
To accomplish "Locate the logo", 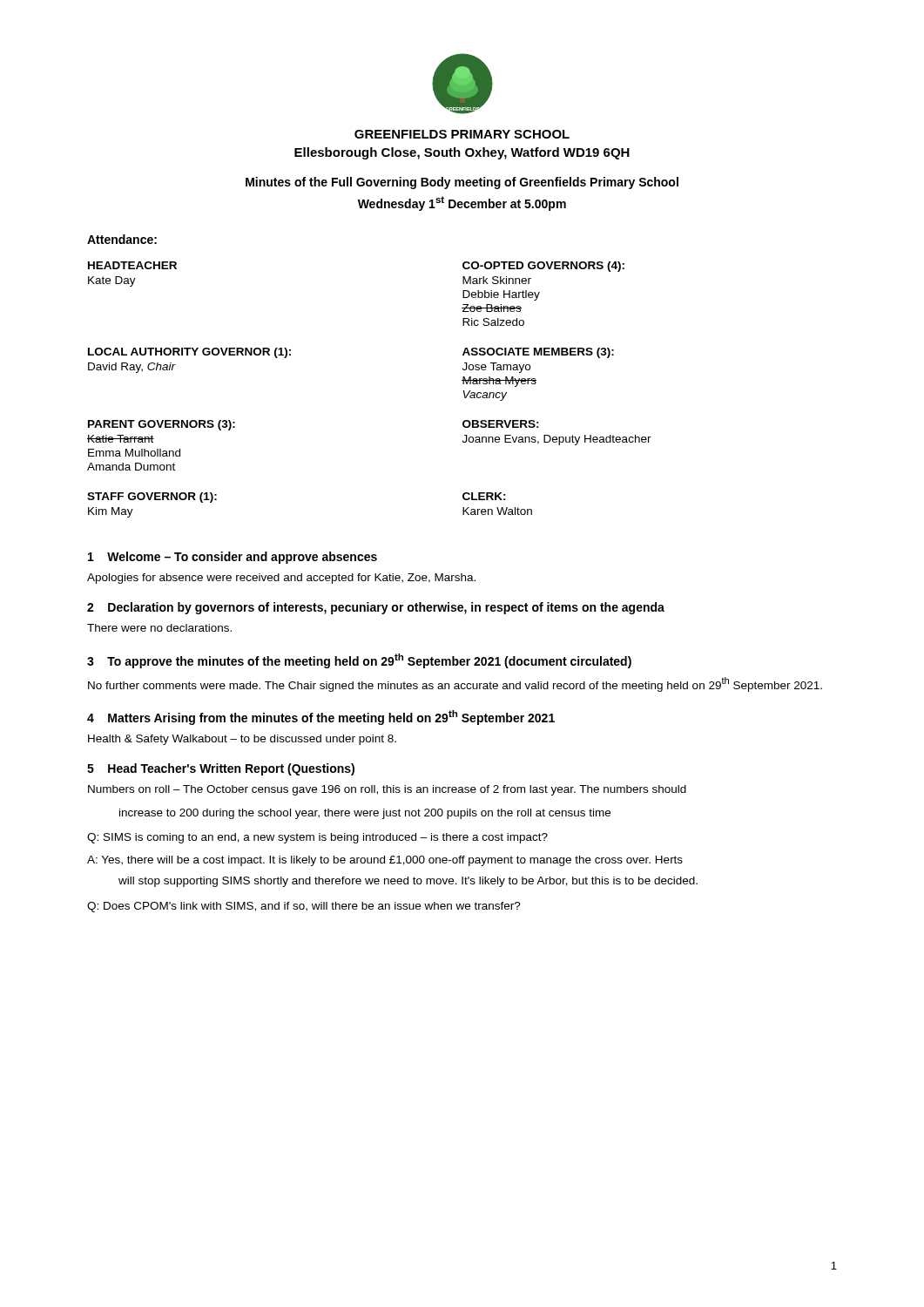I will pos(462,85).
